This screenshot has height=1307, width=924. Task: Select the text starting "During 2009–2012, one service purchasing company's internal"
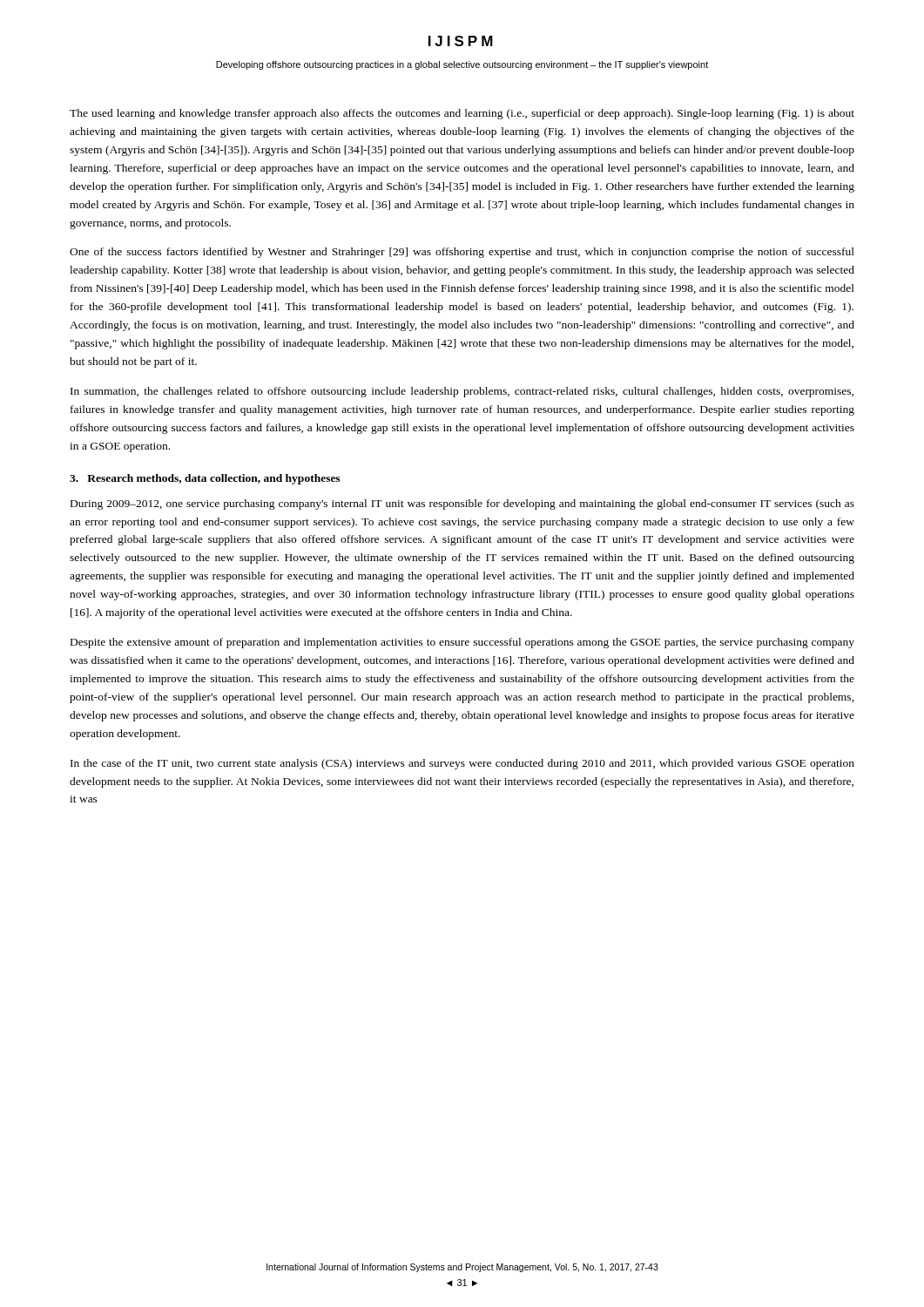tap(462, 558)
